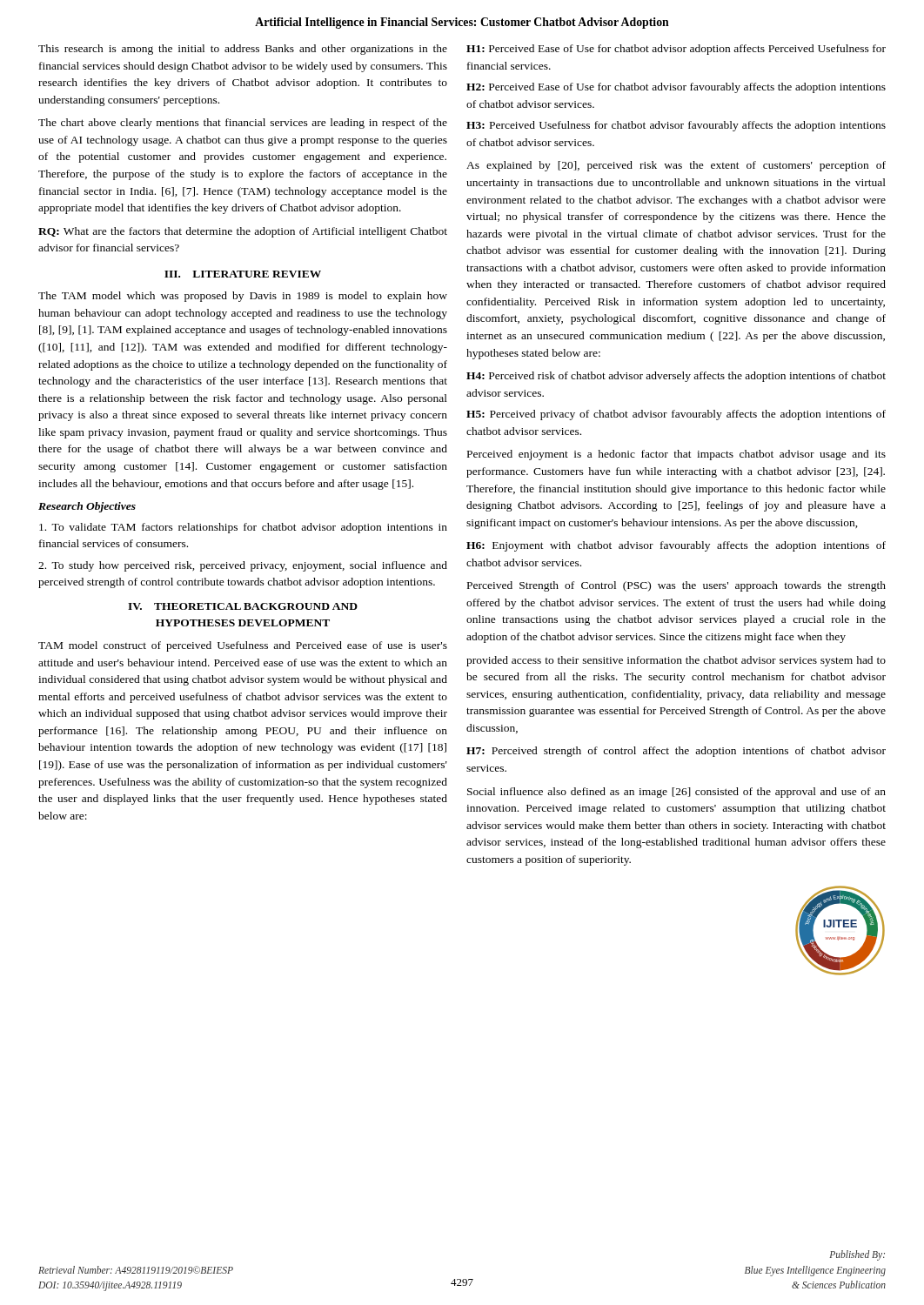Locate the logo
The image size is (924, 1305).
676,931
